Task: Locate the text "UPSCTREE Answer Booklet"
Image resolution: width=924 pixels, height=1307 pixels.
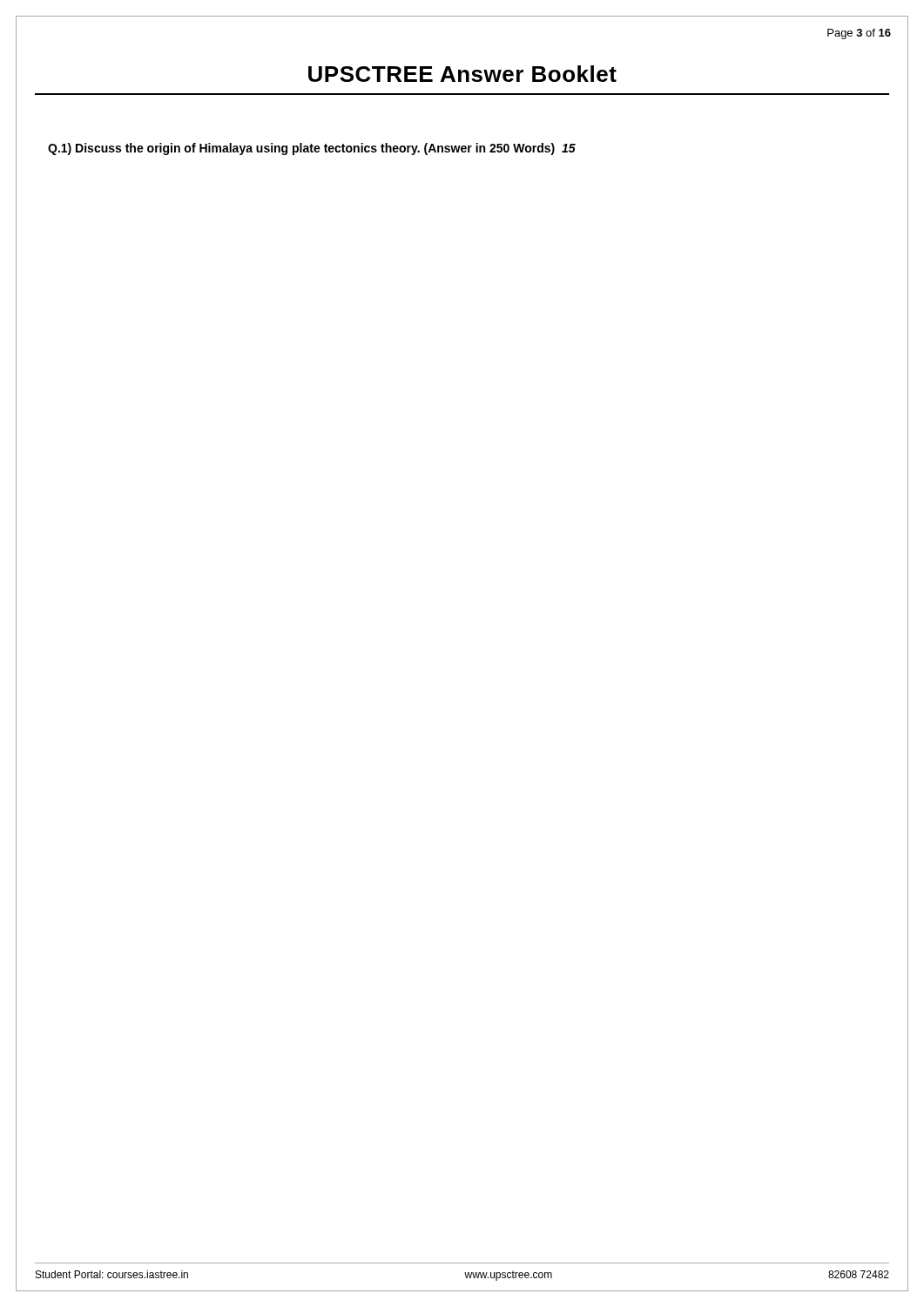Action: [x=462, y=78]
